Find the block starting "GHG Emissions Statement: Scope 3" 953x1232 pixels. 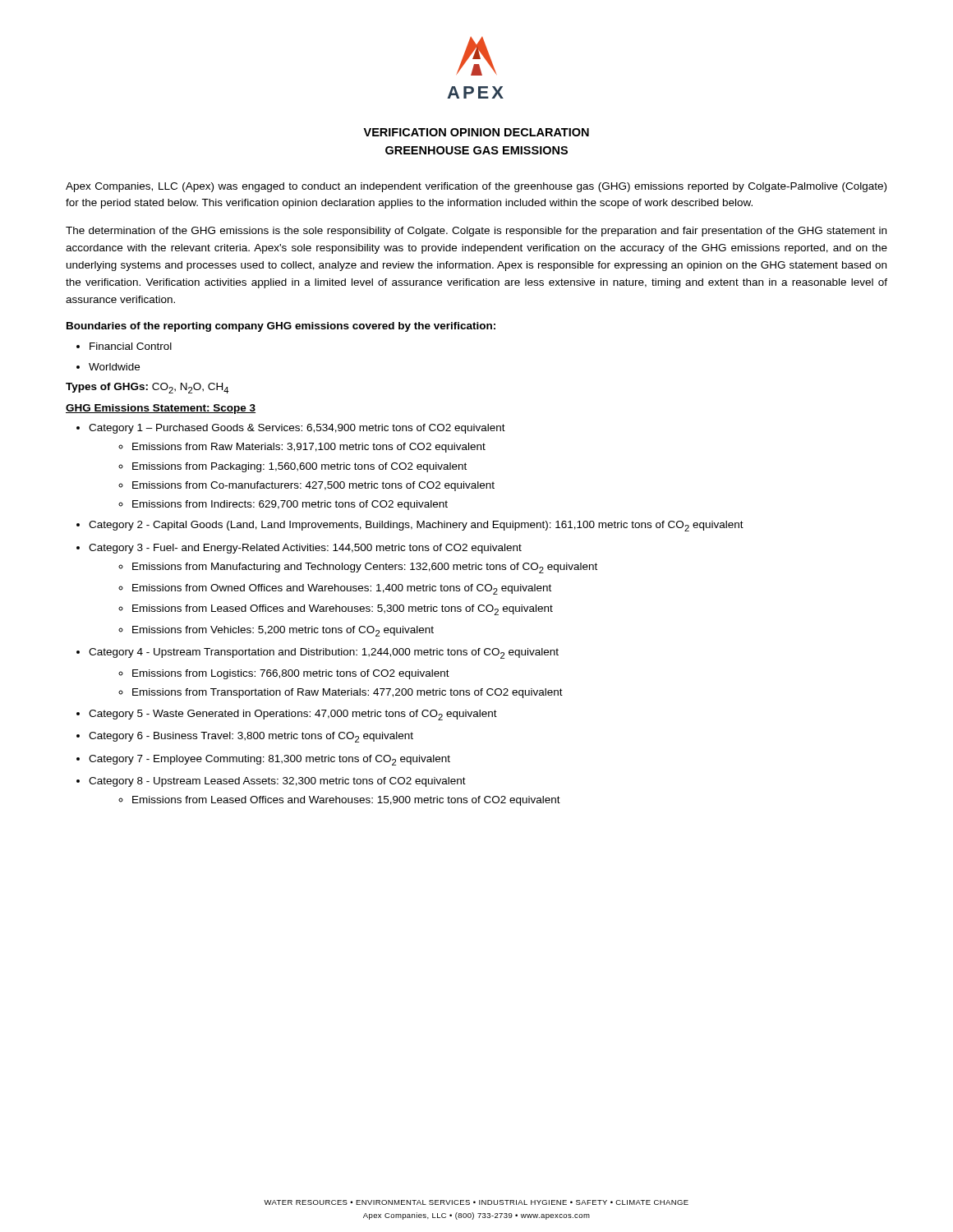161,408
